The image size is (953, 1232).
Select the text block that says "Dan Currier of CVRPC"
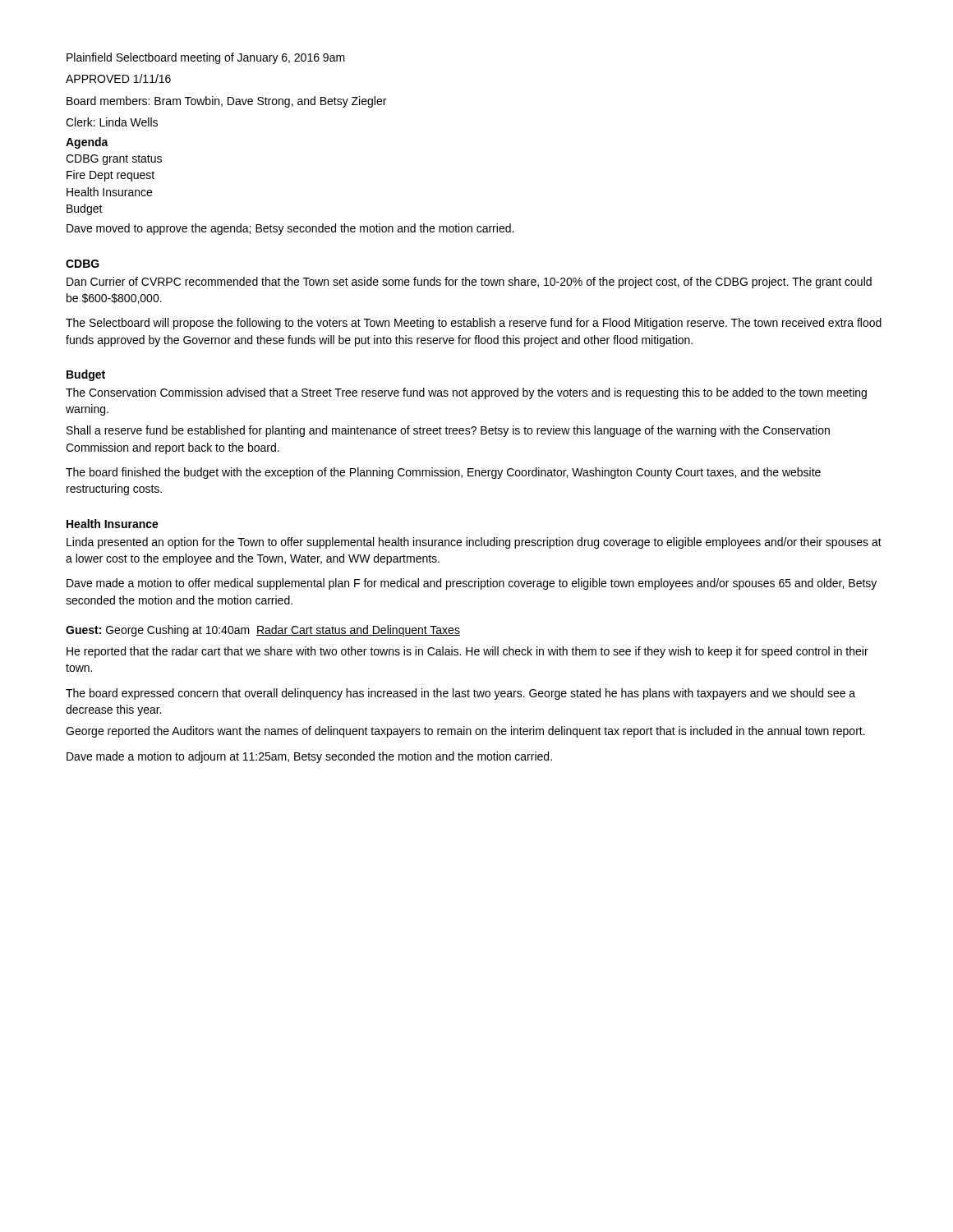476,290
